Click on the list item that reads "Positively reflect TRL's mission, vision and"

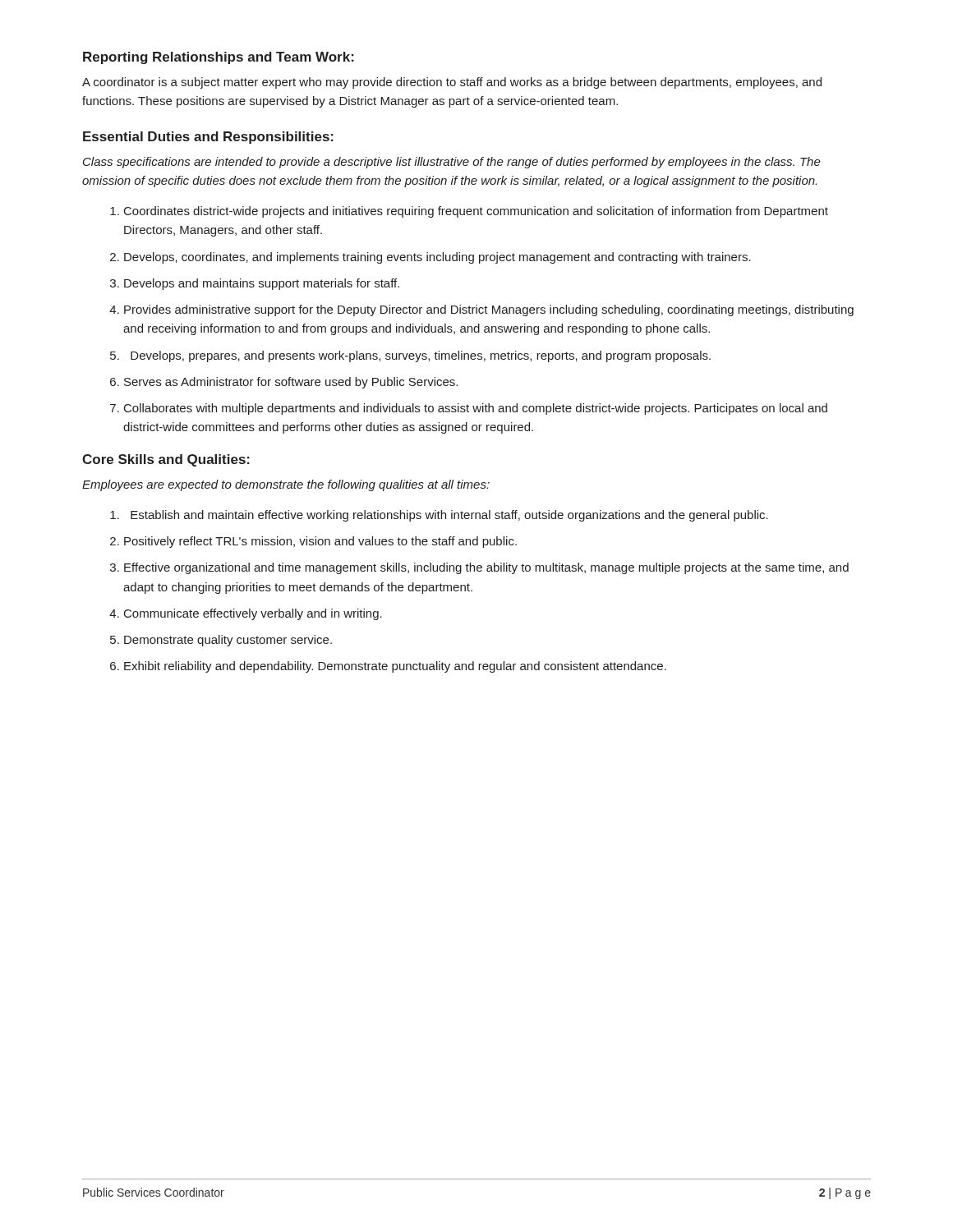coord(320,541)
